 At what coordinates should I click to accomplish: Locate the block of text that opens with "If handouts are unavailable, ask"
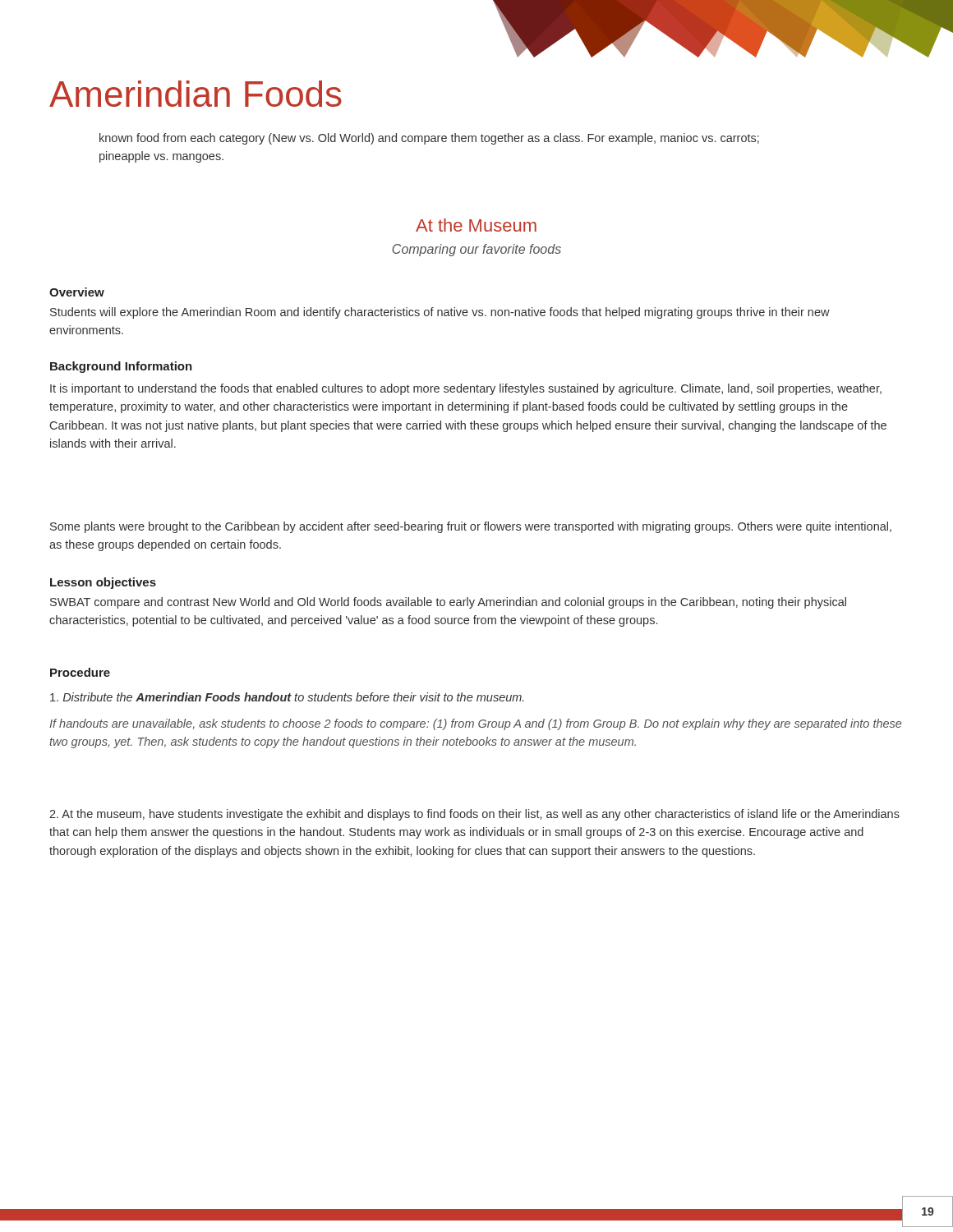coord(476,733)
